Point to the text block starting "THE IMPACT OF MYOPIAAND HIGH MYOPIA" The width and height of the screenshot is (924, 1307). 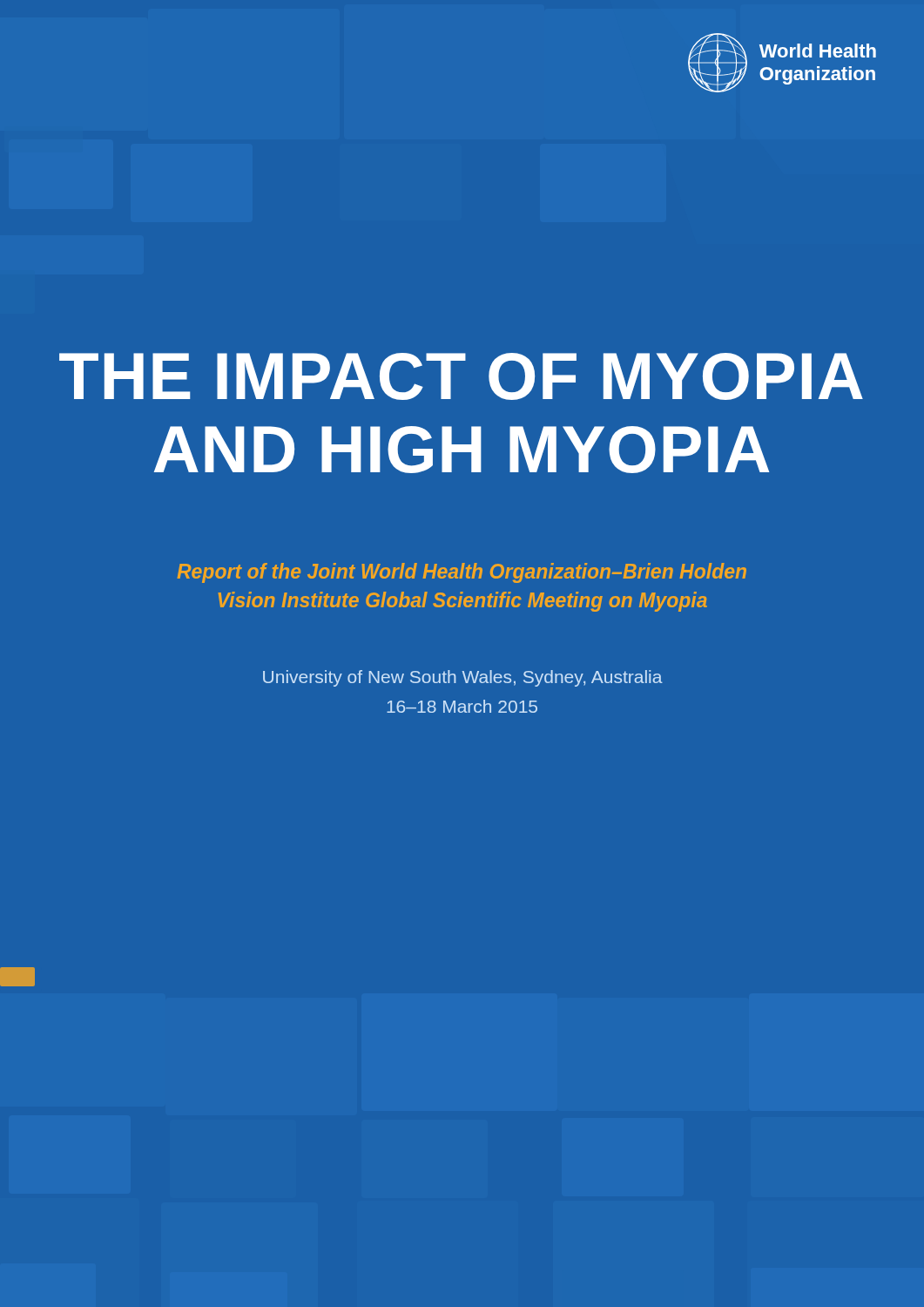tap(462, 413)
